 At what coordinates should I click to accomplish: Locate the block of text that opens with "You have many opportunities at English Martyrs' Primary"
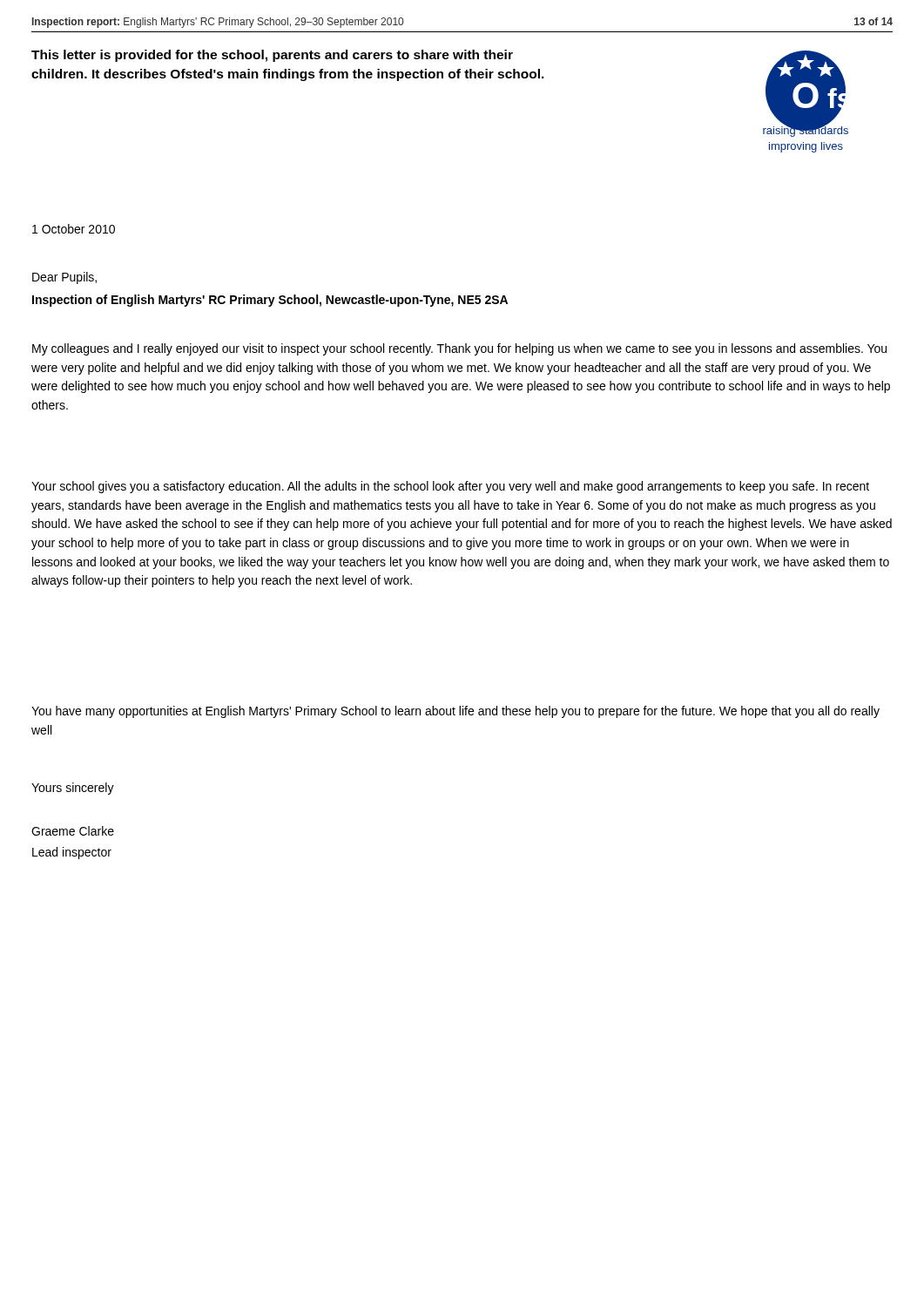click(x=455, y=720)
